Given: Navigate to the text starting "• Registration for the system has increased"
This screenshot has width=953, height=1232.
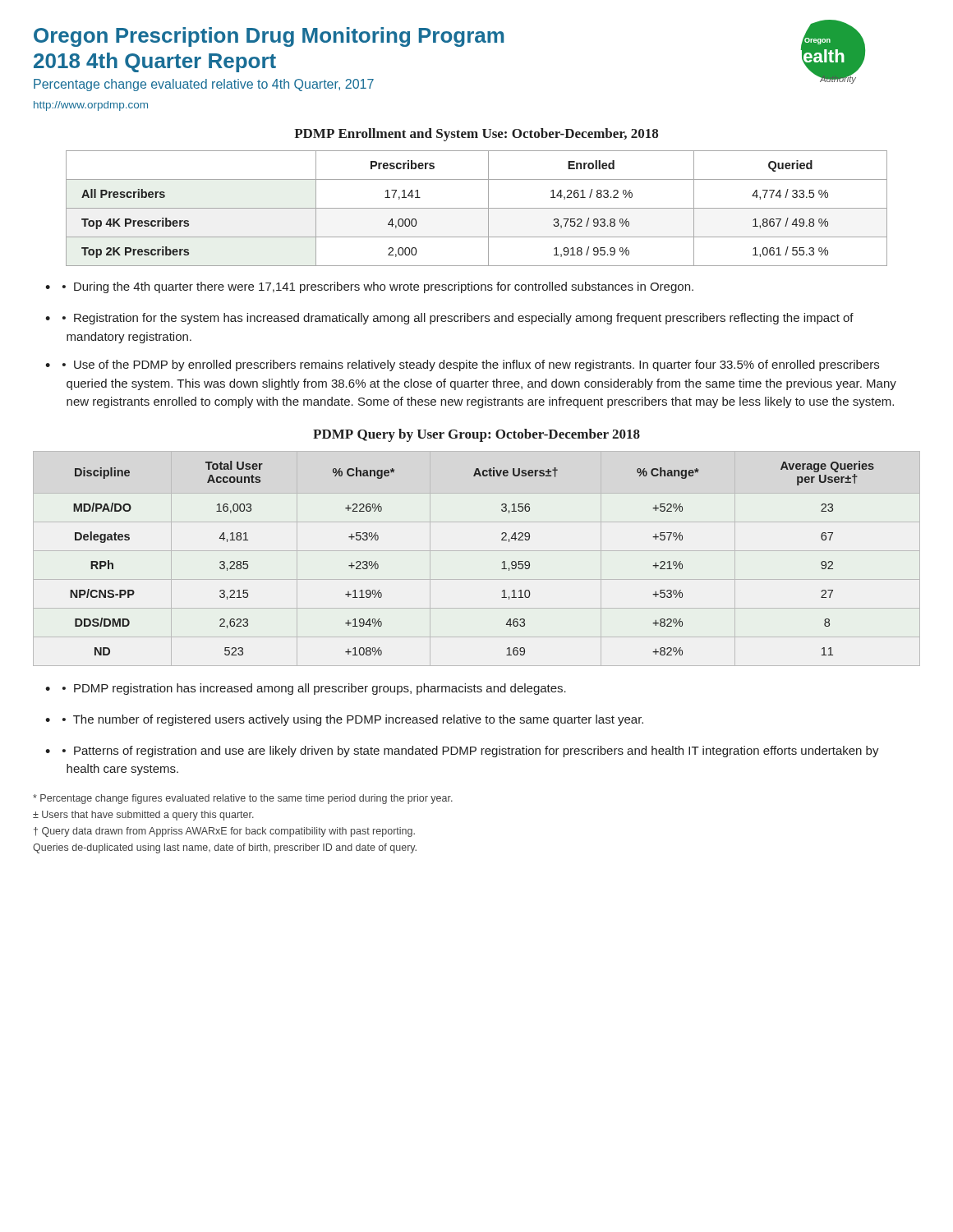Looking at the screenshot, I should click(458, 326).
